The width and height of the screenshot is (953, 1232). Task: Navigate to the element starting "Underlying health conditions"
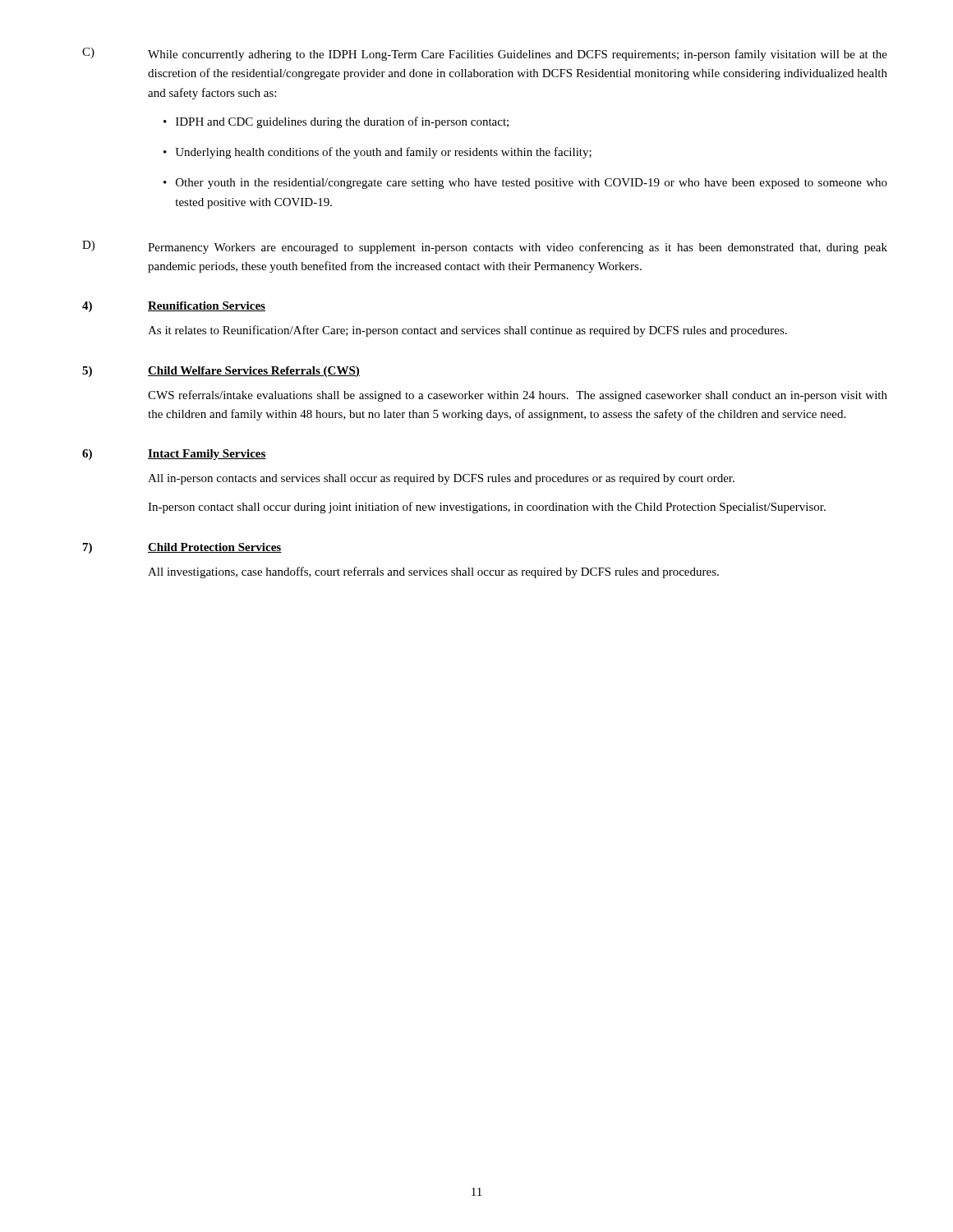click(x=384, y=152)
